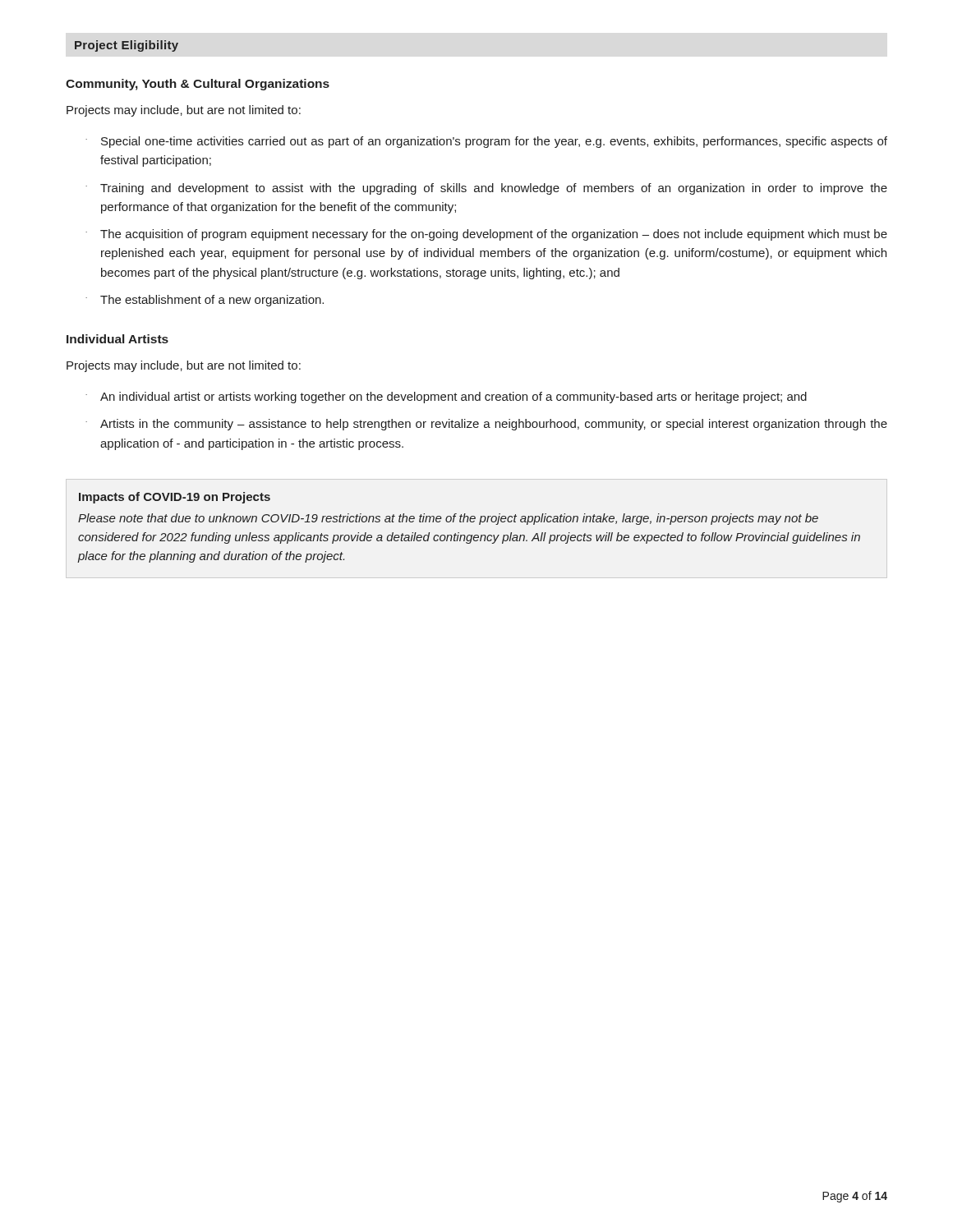953x1232 pixels.
Task: Find the text starting "· Training and development to assist with"
Action: tap(486, 197)
